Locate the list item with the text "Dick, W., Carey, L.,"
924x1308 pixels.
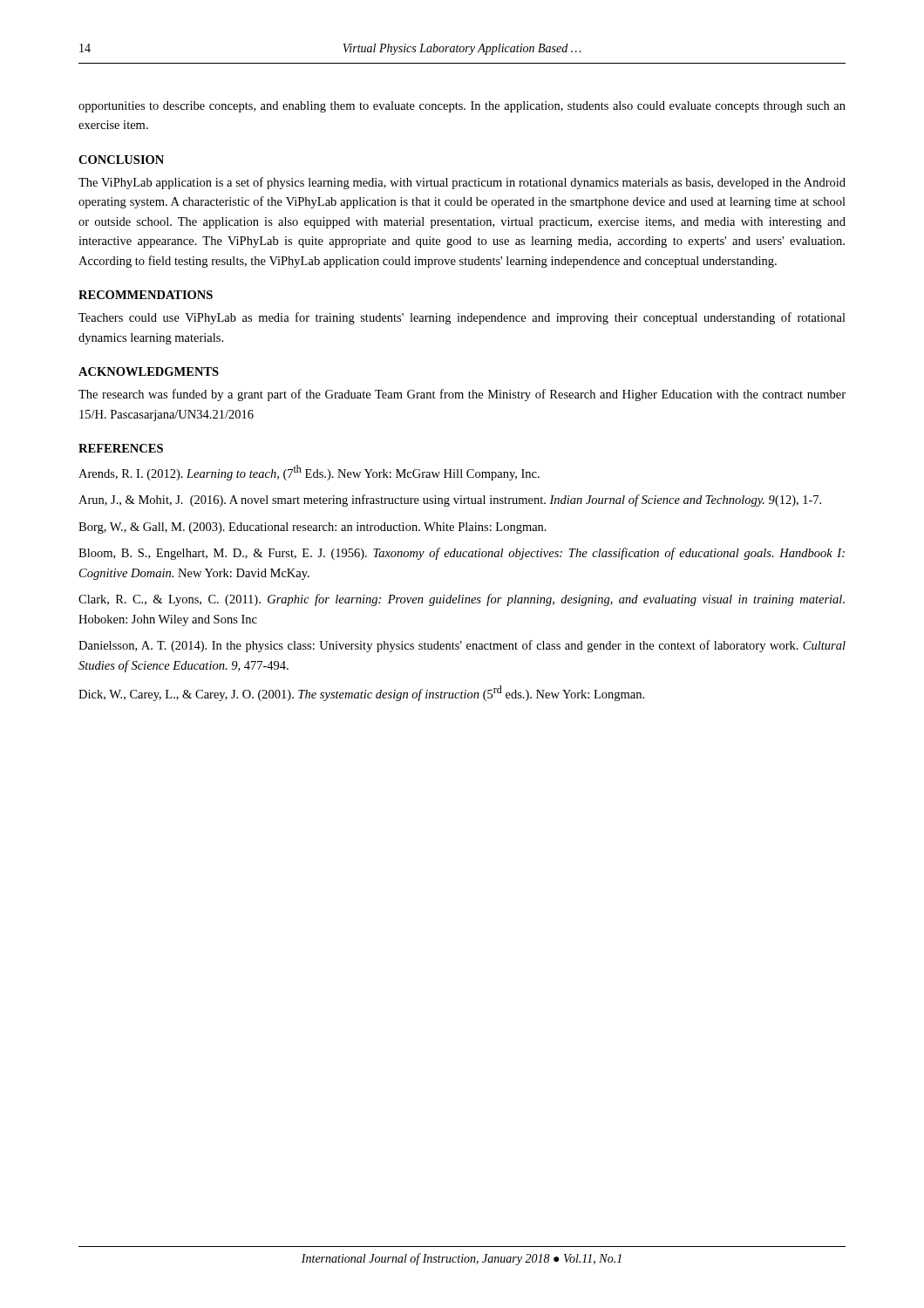click(362, 692)
